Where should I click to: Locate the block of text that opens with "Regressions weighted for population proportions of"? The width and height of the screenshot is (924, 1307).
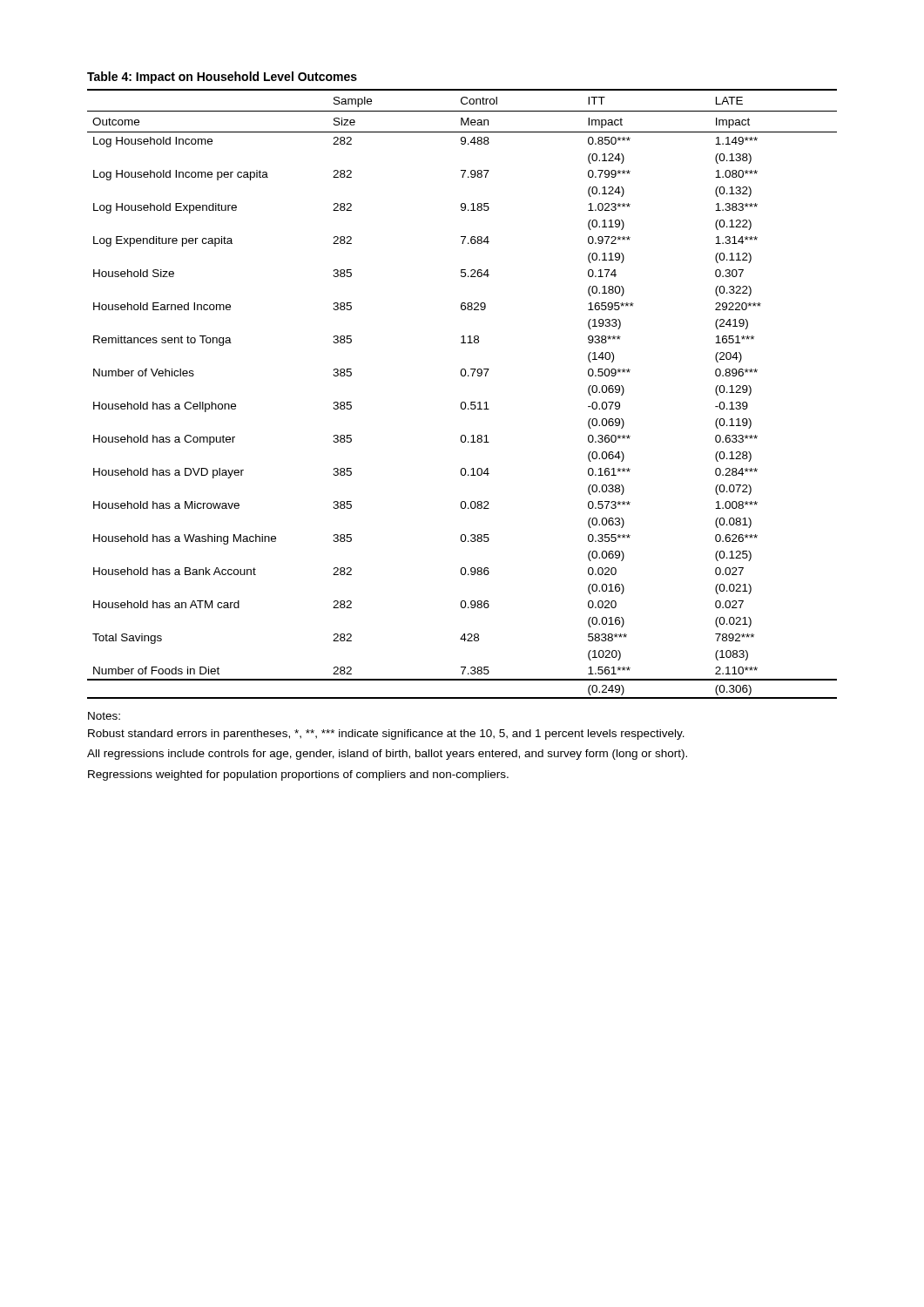[x=298, y=774]
